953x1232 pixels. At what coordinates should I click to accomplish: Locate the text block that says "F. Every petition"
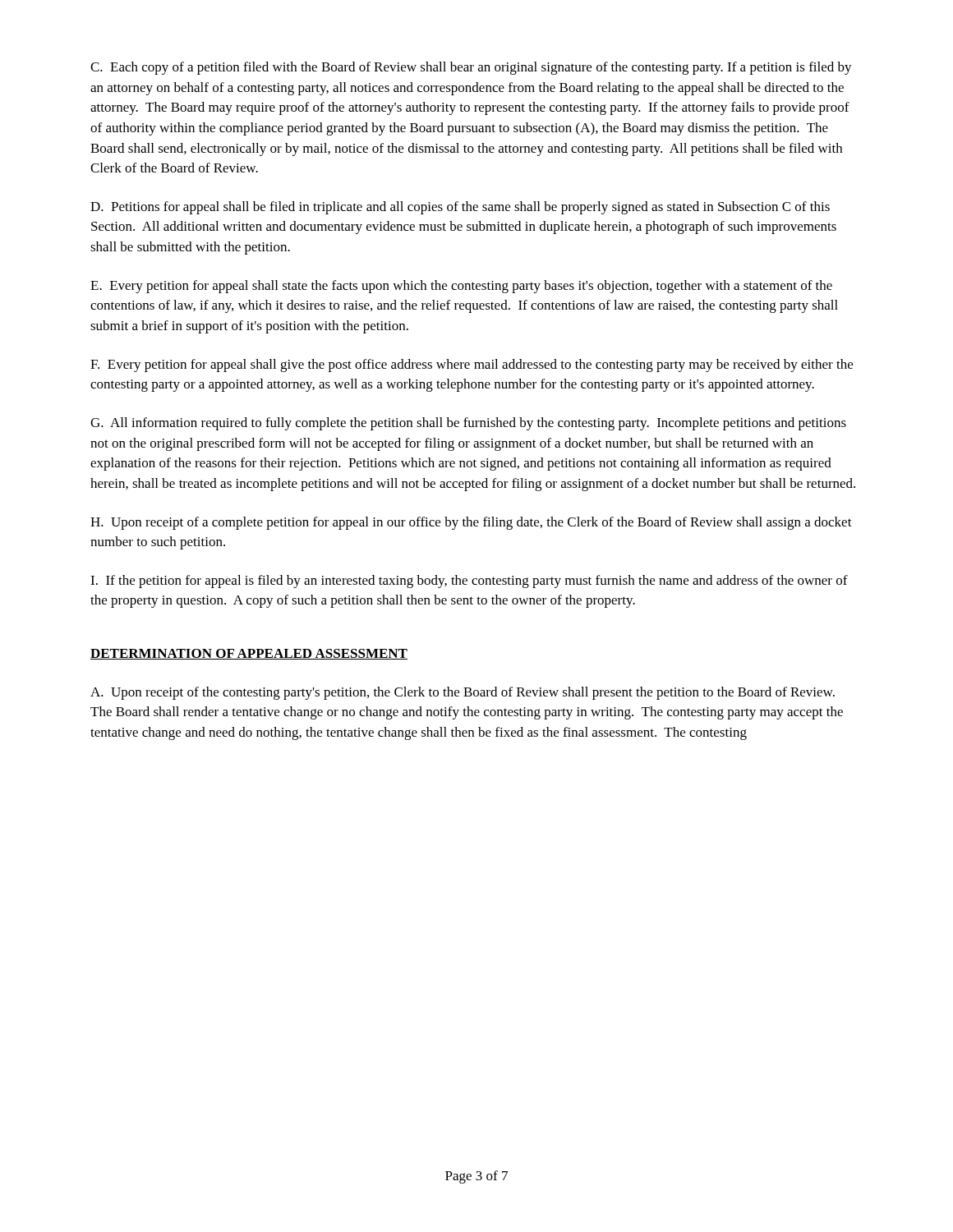pyautogui.click(x=472, y=374)
